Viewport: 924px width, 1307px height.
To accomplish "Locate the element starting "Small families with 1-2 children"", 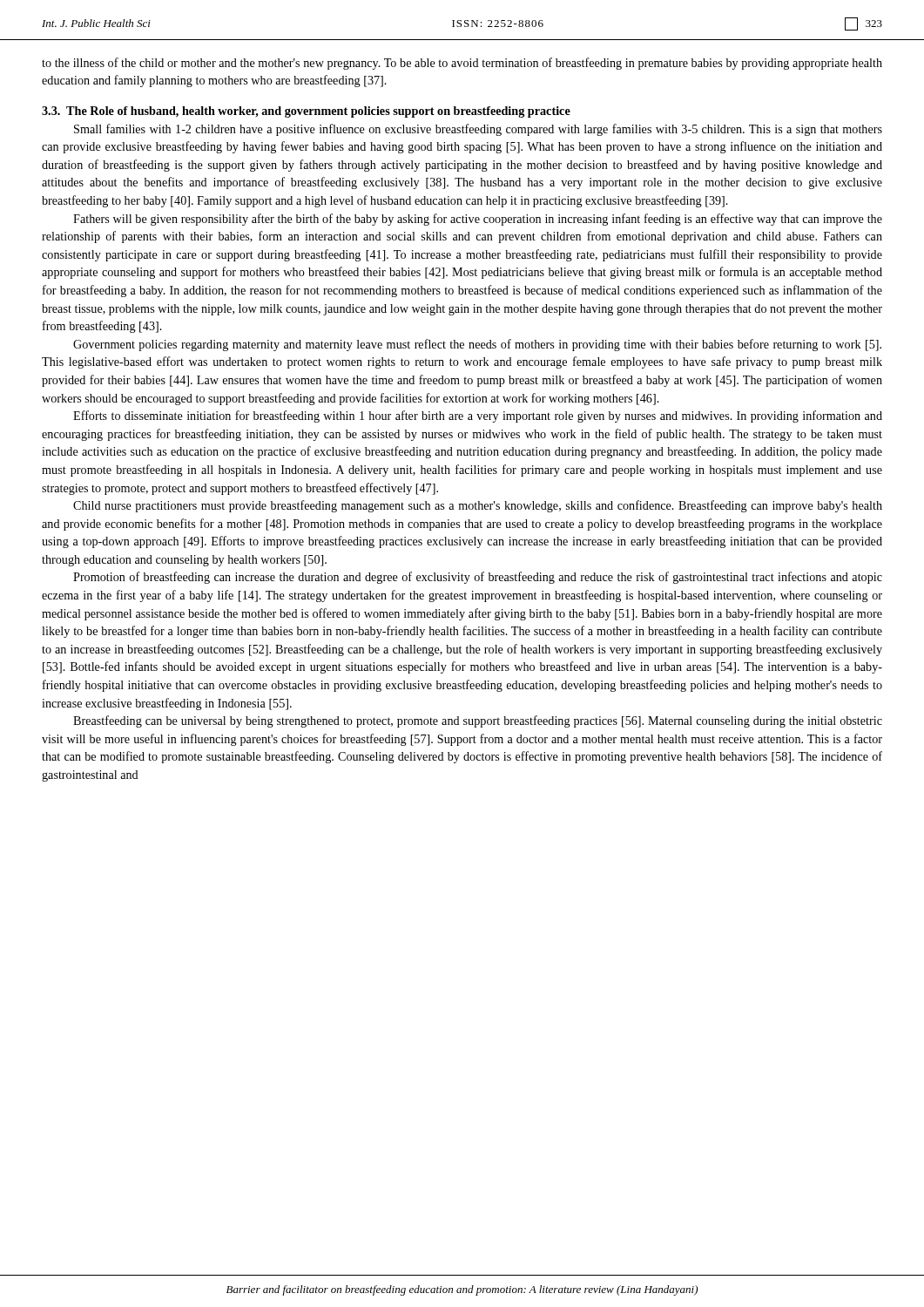I will [x=462, y=165].
